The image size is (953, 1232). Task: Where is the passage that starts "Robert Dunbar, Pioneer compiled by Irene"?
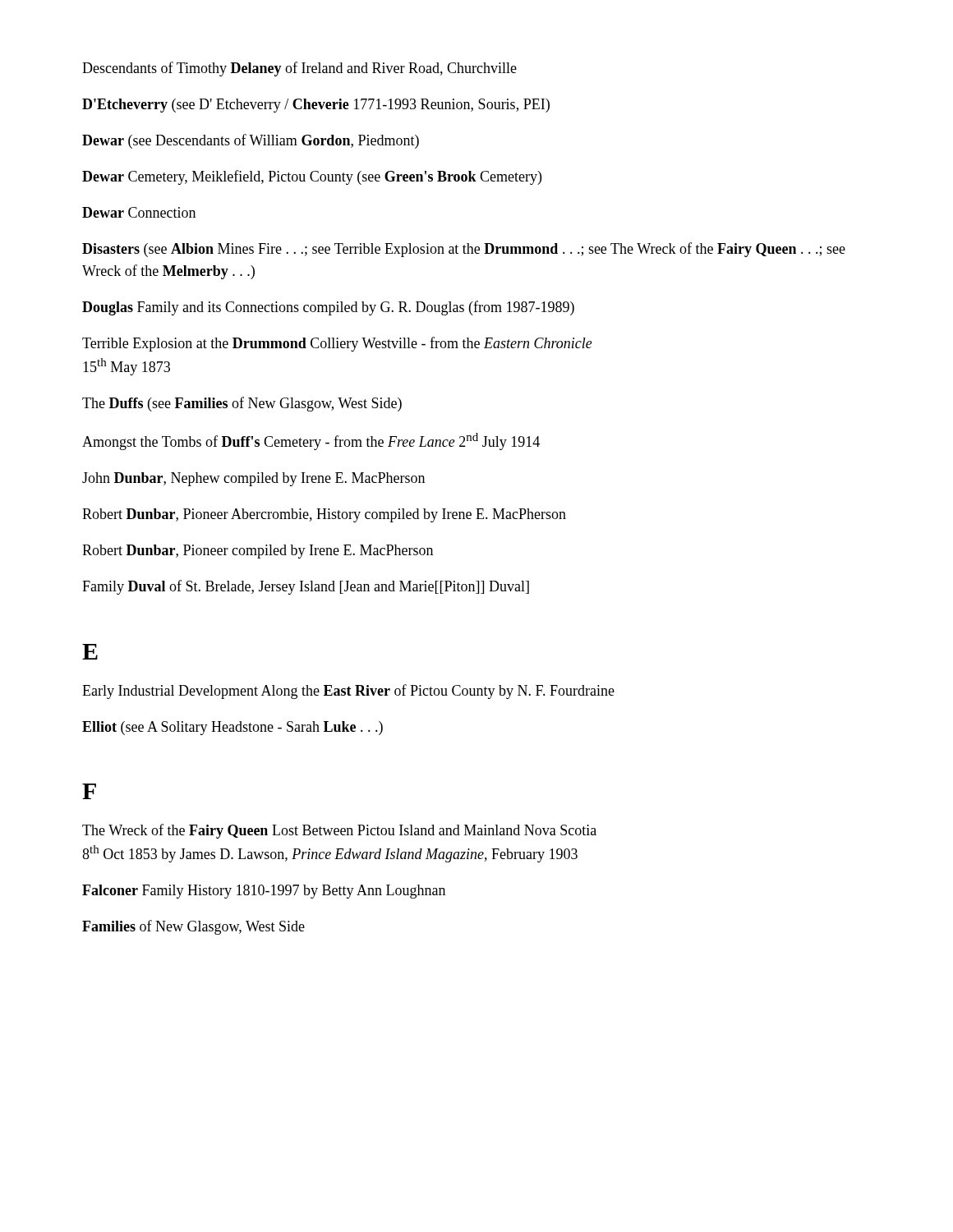[258, 551]
